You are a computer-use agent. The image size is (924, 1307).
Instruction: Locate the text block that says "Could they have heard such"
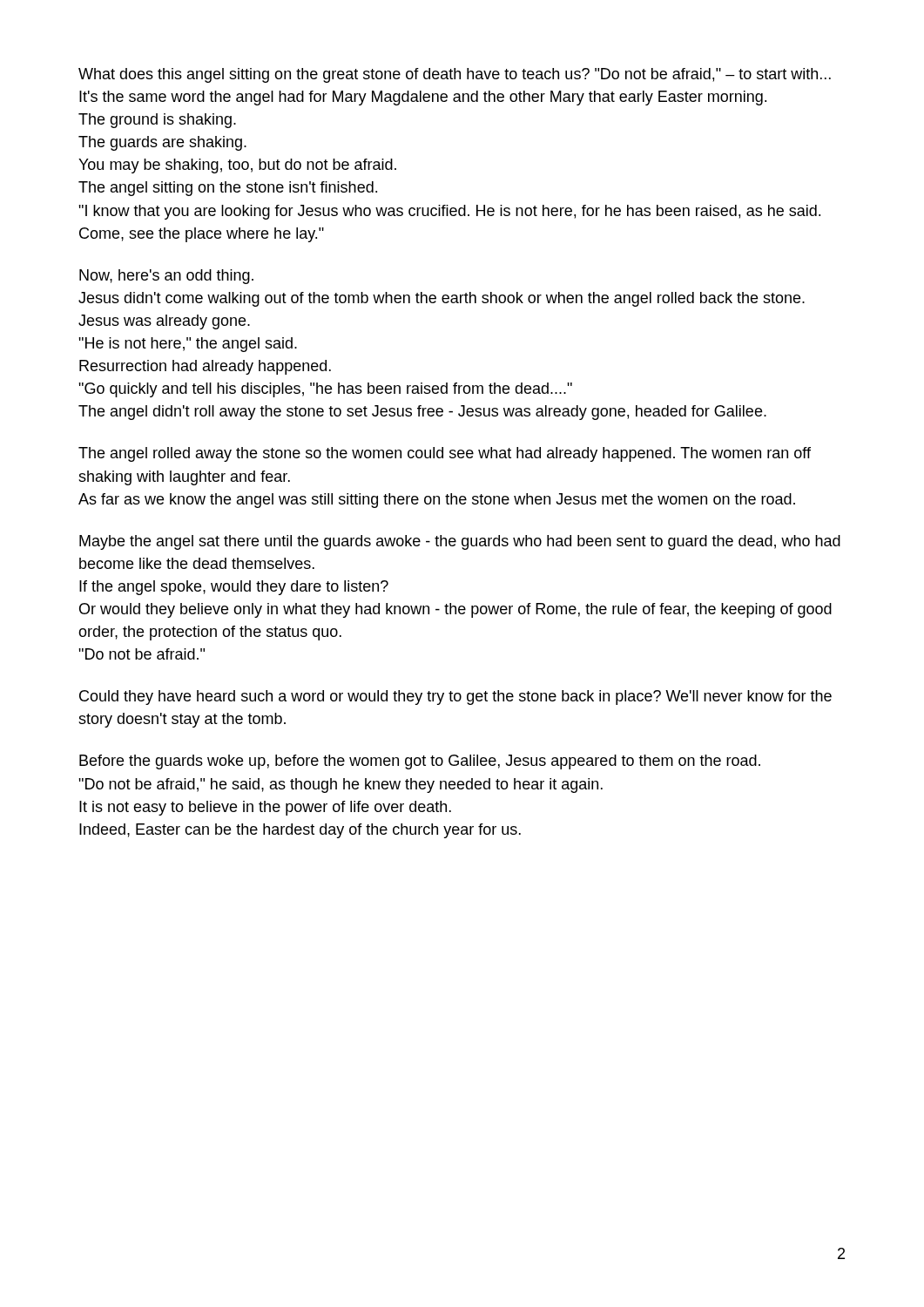tap(455, 708)
